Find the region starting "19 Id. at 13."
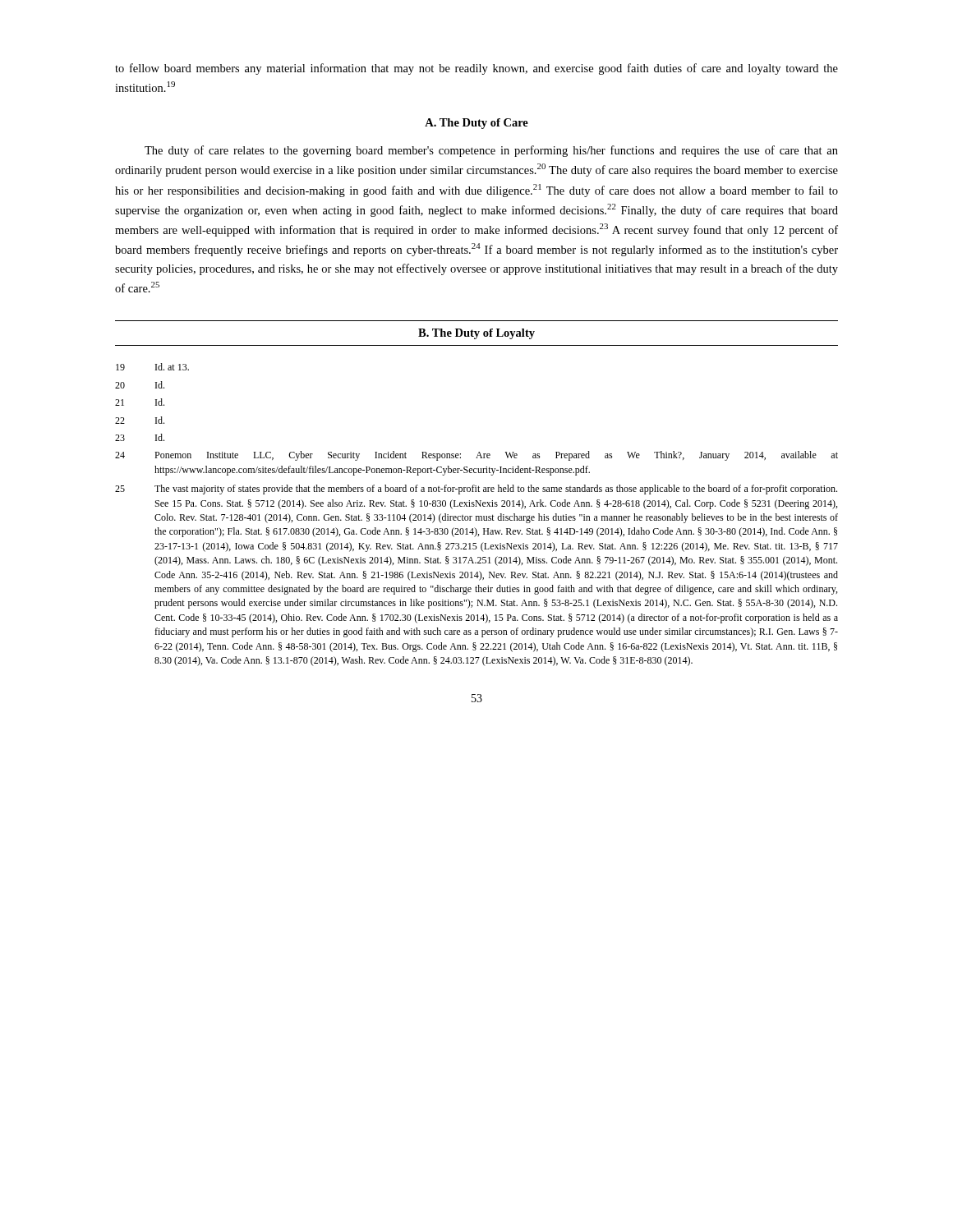Screen dimensions: 1232x953 click(152, 367)
